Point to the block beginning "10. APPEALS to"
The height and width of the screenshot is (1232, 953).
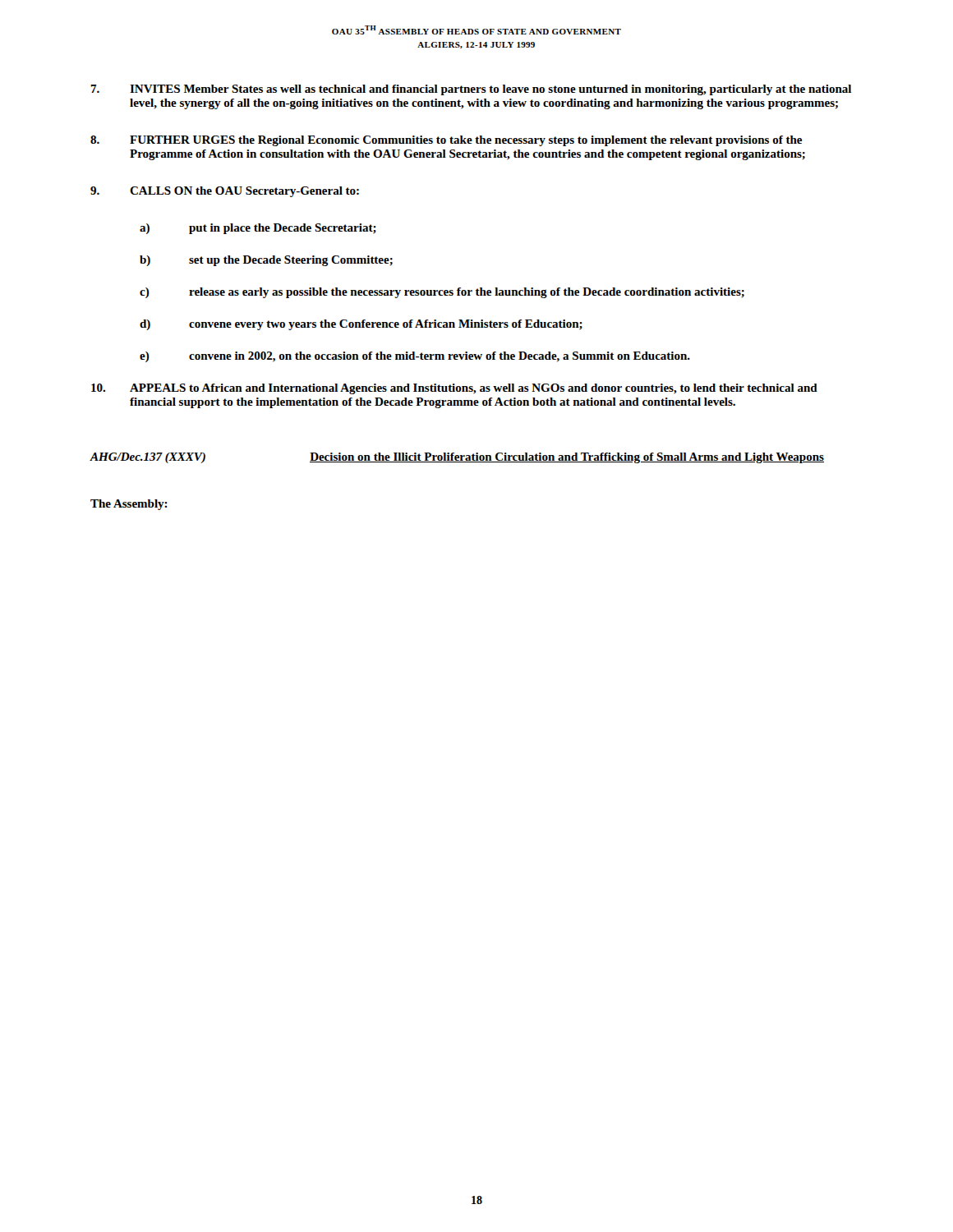tap(476, 395)
